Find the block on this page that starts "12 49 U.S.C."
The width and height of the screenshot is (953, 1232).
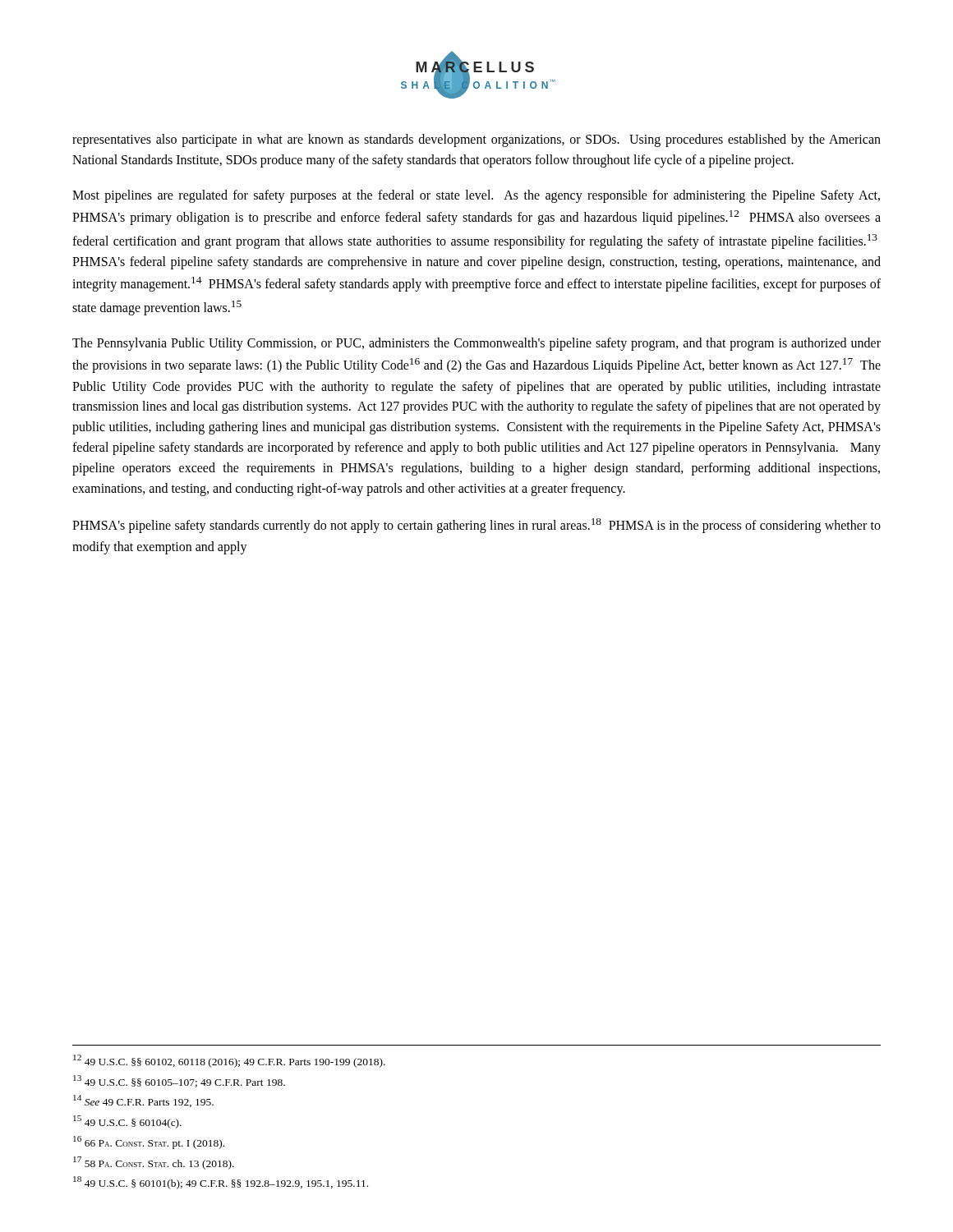(x=229, y=1060)
